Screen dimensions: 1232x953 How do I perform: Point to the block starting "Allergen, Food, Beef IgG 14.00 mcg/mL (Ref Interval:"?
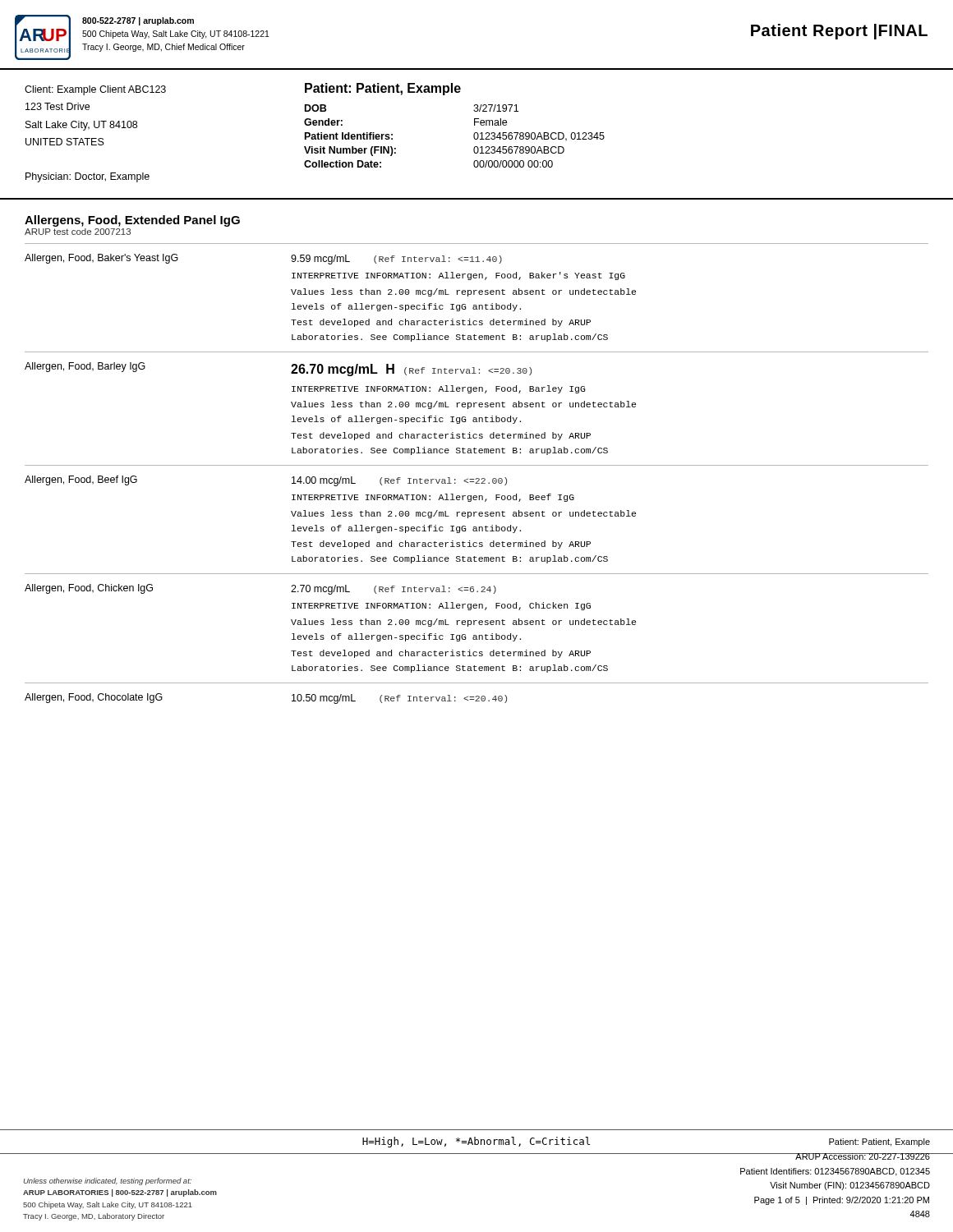pos(476,519)
